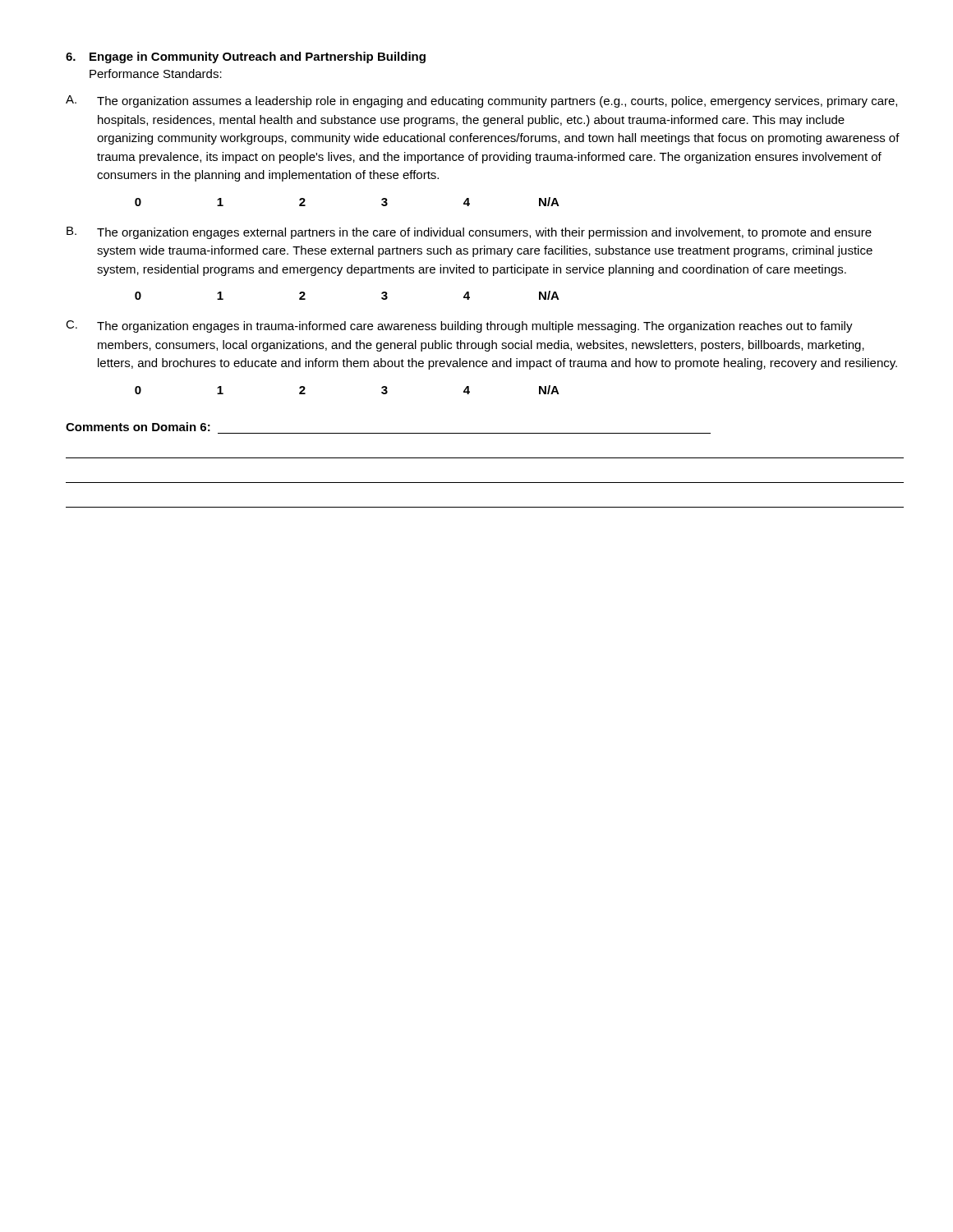Locate the list item with the text "A. The organization assumes a"
Screen dimensions: 1232x953
[485, 138]
